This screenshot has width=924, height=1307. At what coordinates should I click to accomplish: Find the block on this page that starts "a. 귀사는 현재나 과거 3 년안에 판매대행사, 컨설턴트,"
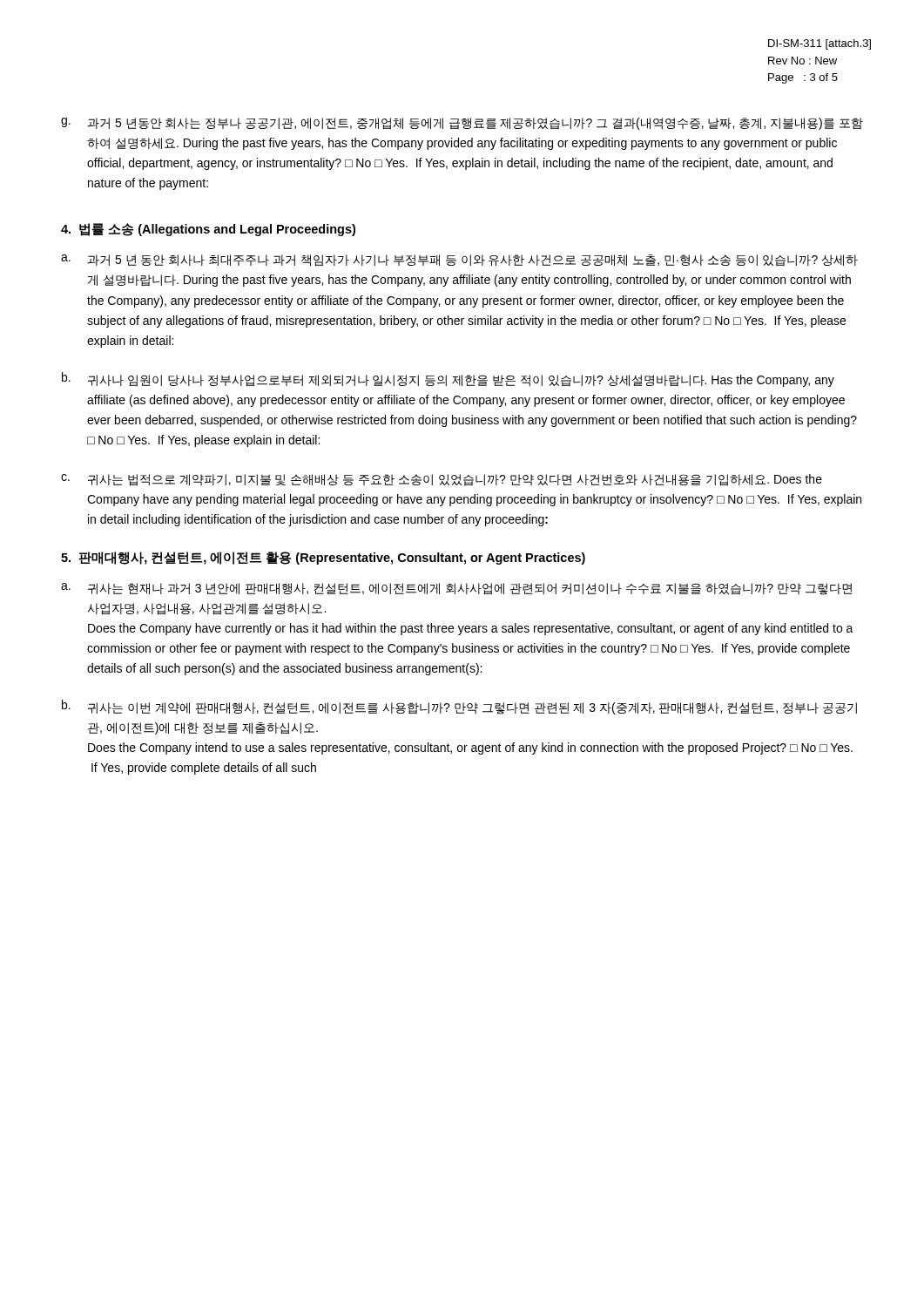[462, 628]
